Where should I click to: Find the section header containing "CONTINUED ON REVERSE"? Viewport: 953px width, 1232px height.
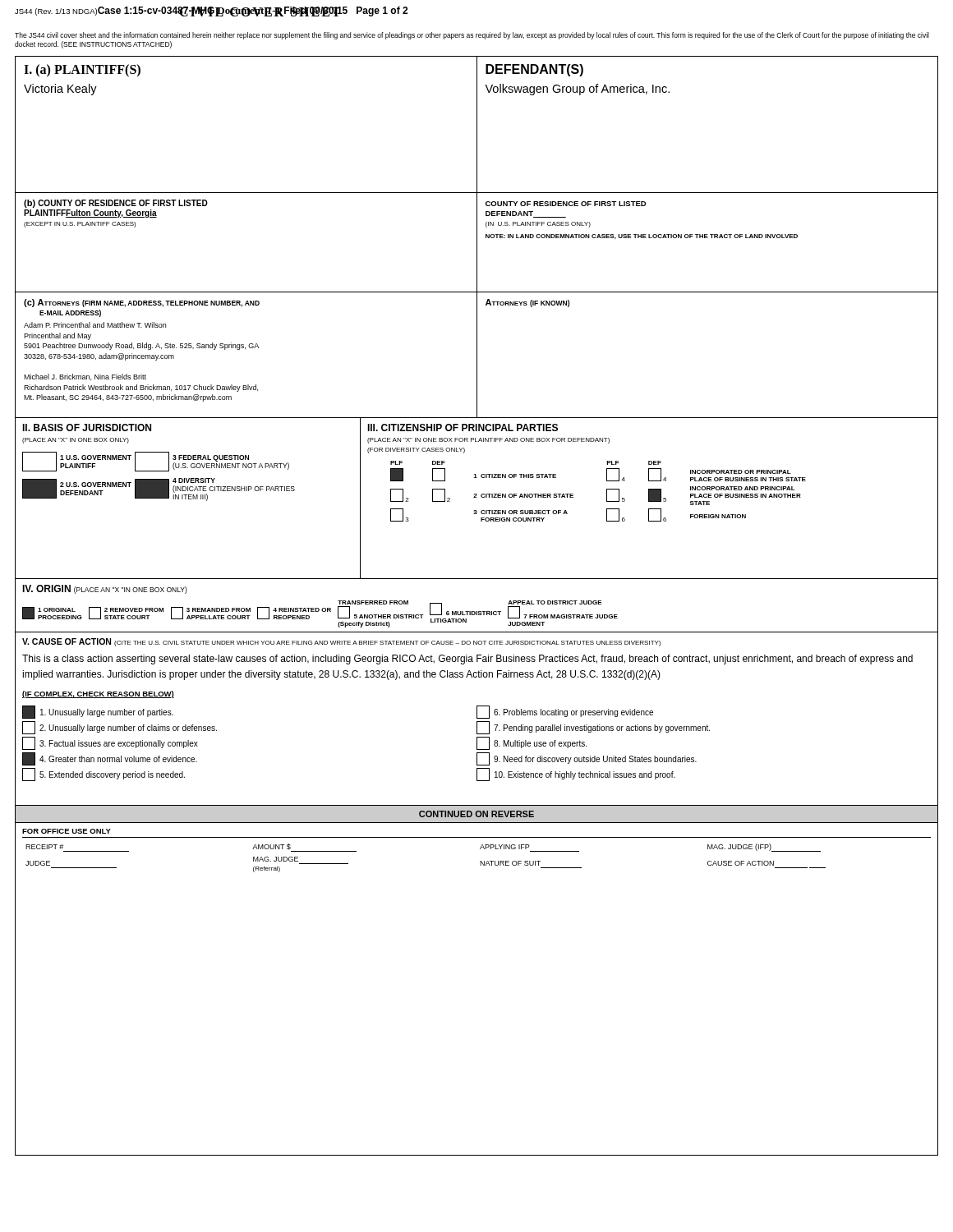coord(476,814)
